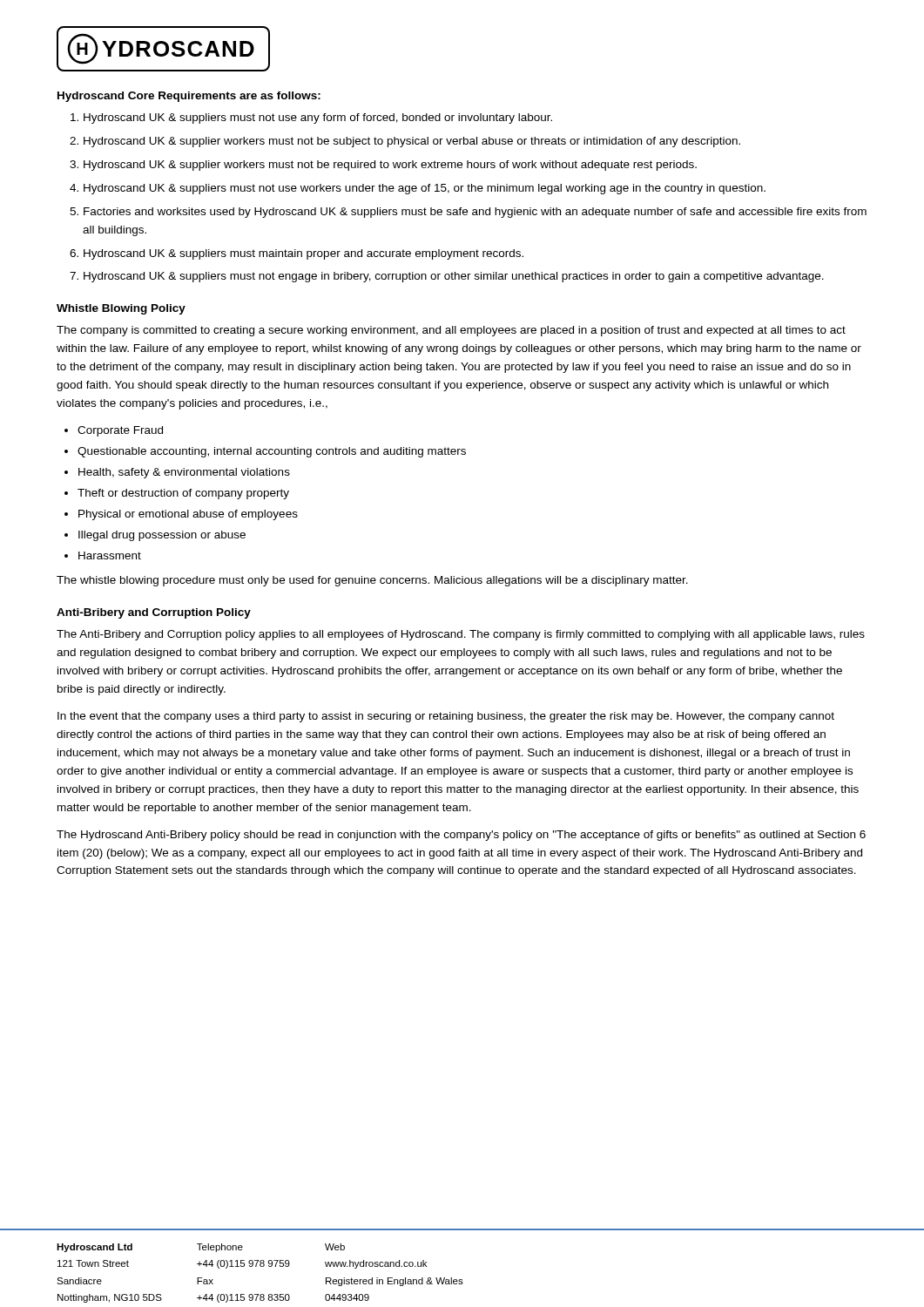Find "Anti-Bribery and Corruption Policy" on this page
The image size is (924, 1307).
click(154, 612)
